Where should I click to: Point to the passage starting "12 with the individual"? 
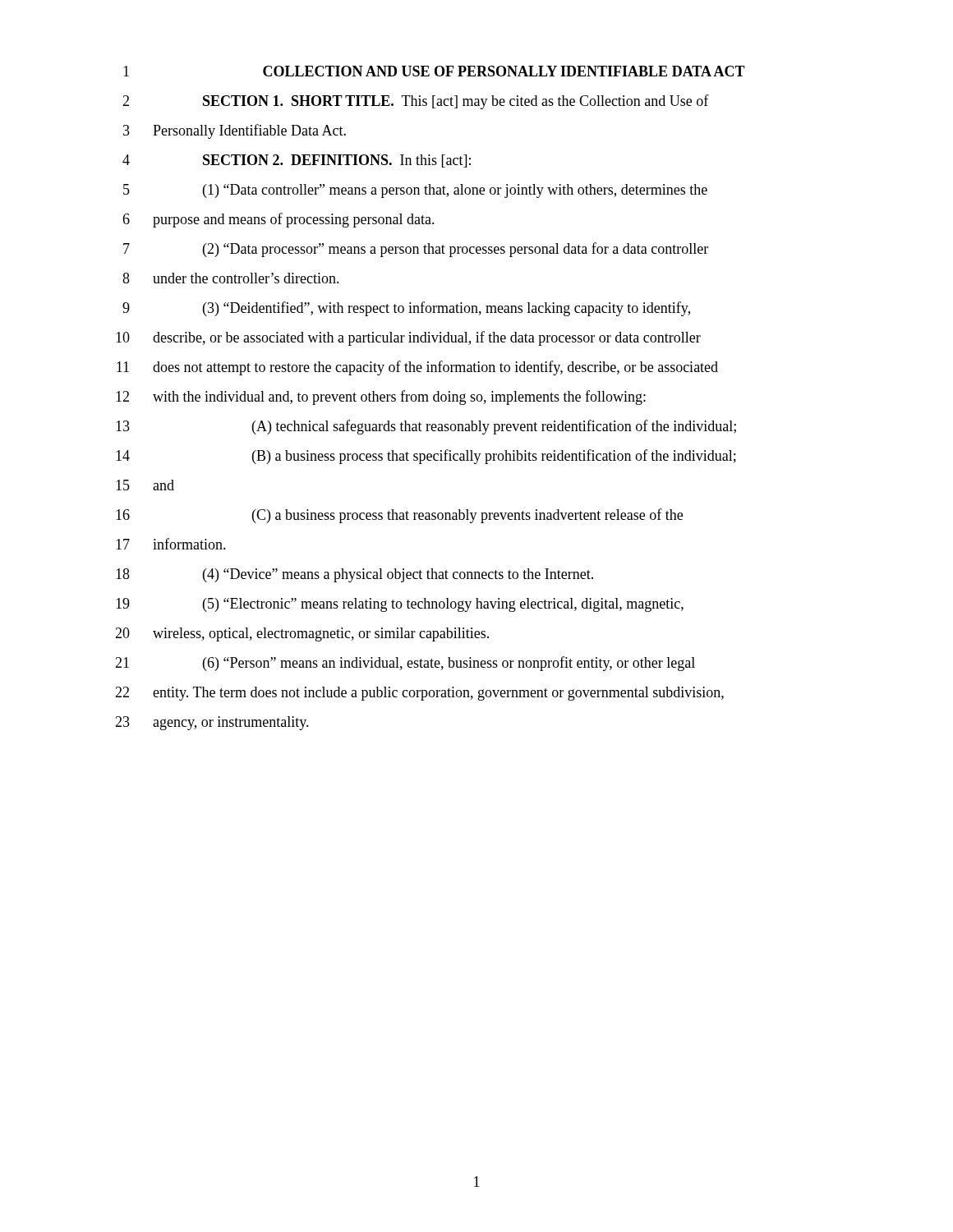[476, 397]
